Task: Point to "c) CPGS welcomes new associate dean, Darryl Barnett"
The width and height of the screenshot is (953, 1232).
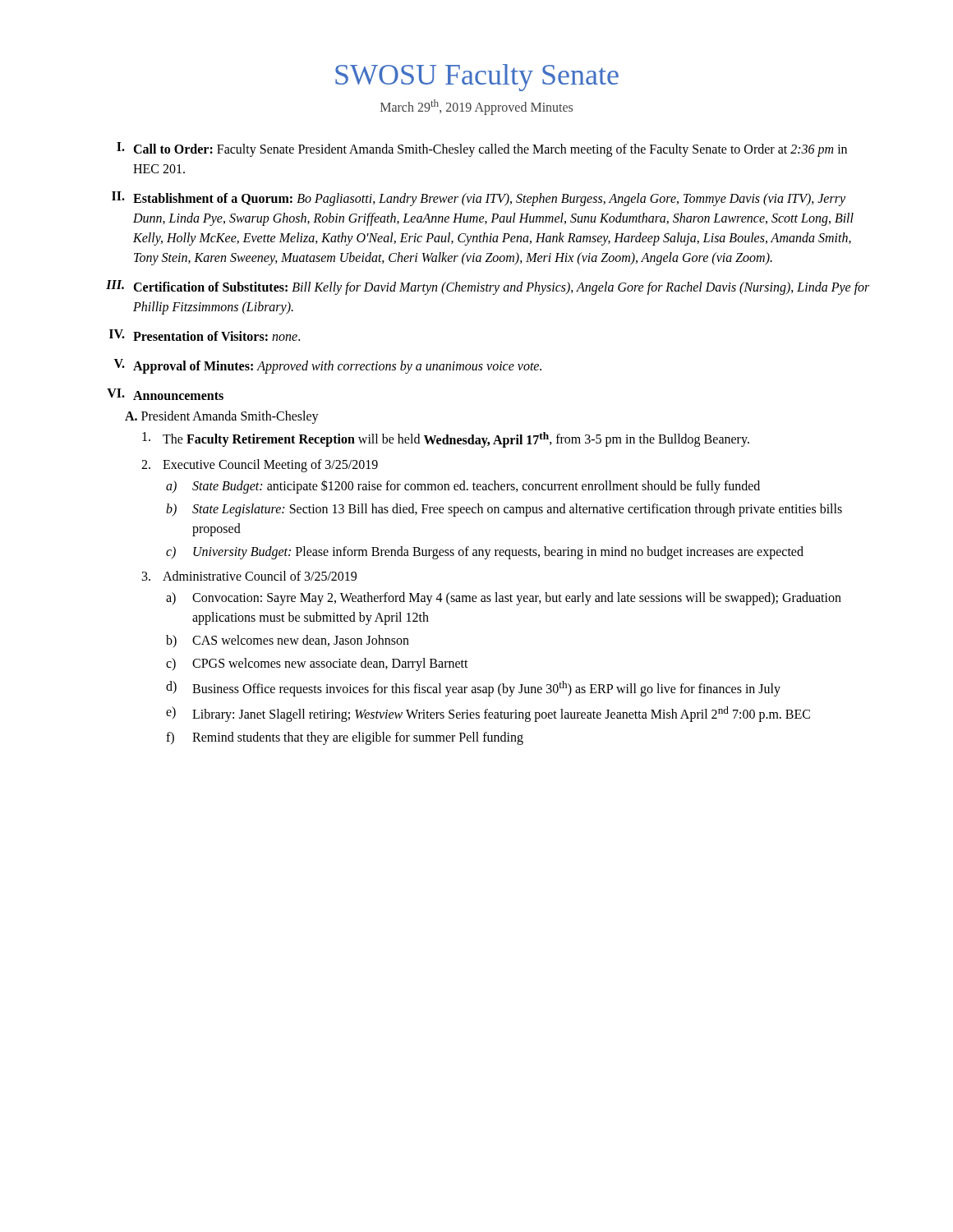Action: point(317,664)
